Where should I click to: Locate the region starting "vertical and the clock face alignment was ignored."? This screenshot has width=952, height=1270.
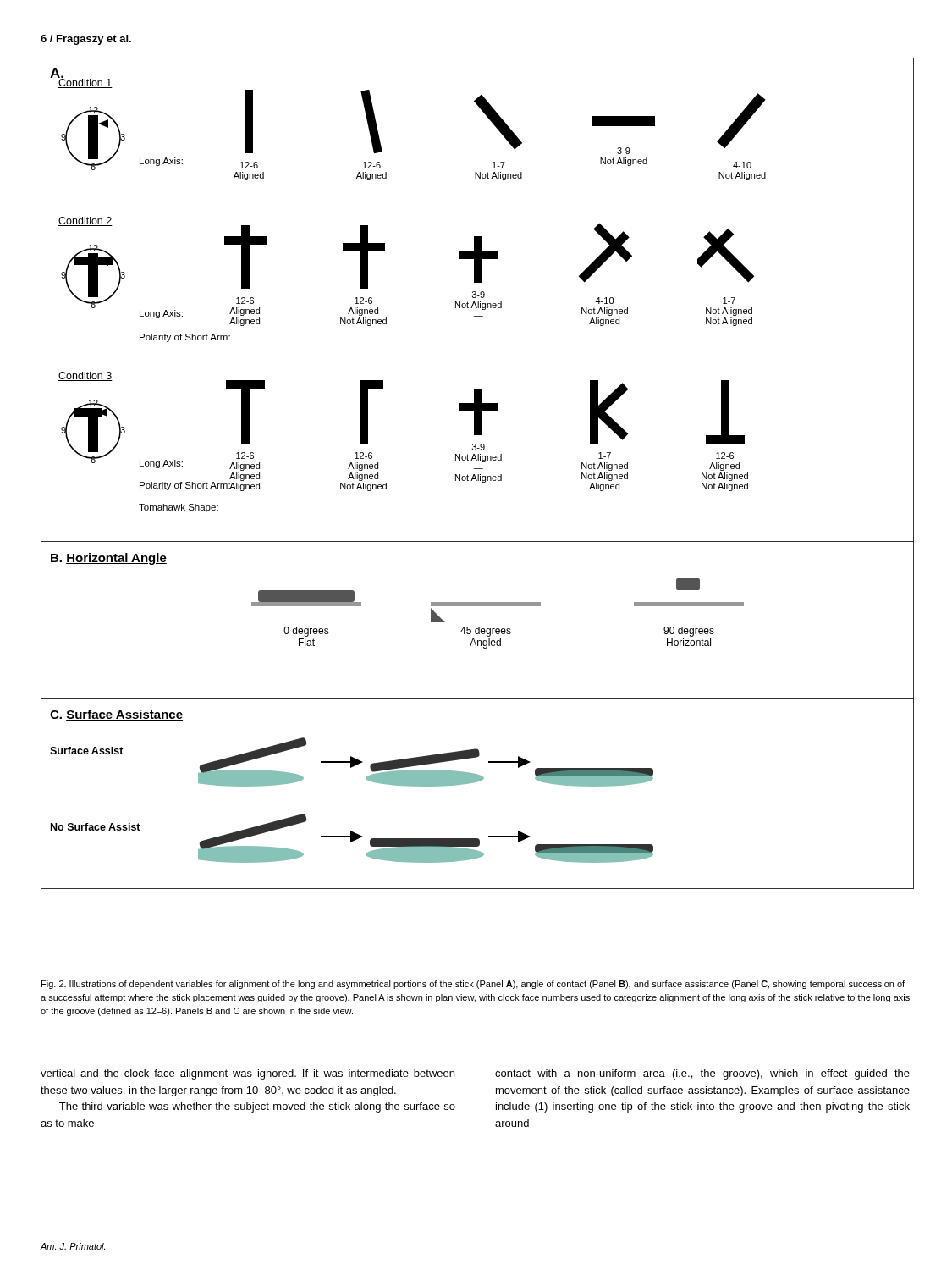coord(248,1098)
